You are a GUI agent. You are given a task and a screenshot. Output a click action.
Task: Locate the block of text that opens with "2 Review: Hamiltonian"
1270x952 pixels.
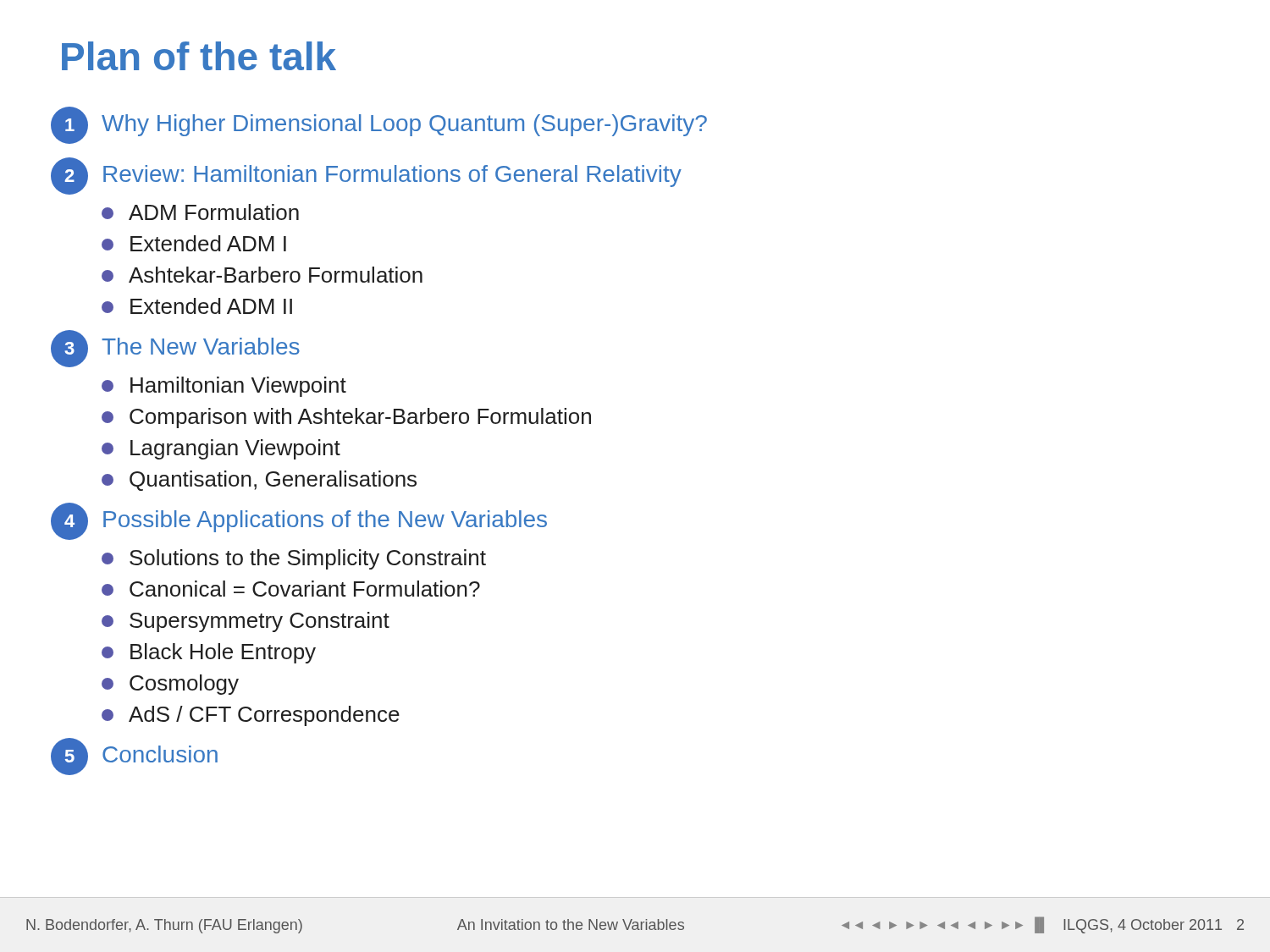click(366, 175)
